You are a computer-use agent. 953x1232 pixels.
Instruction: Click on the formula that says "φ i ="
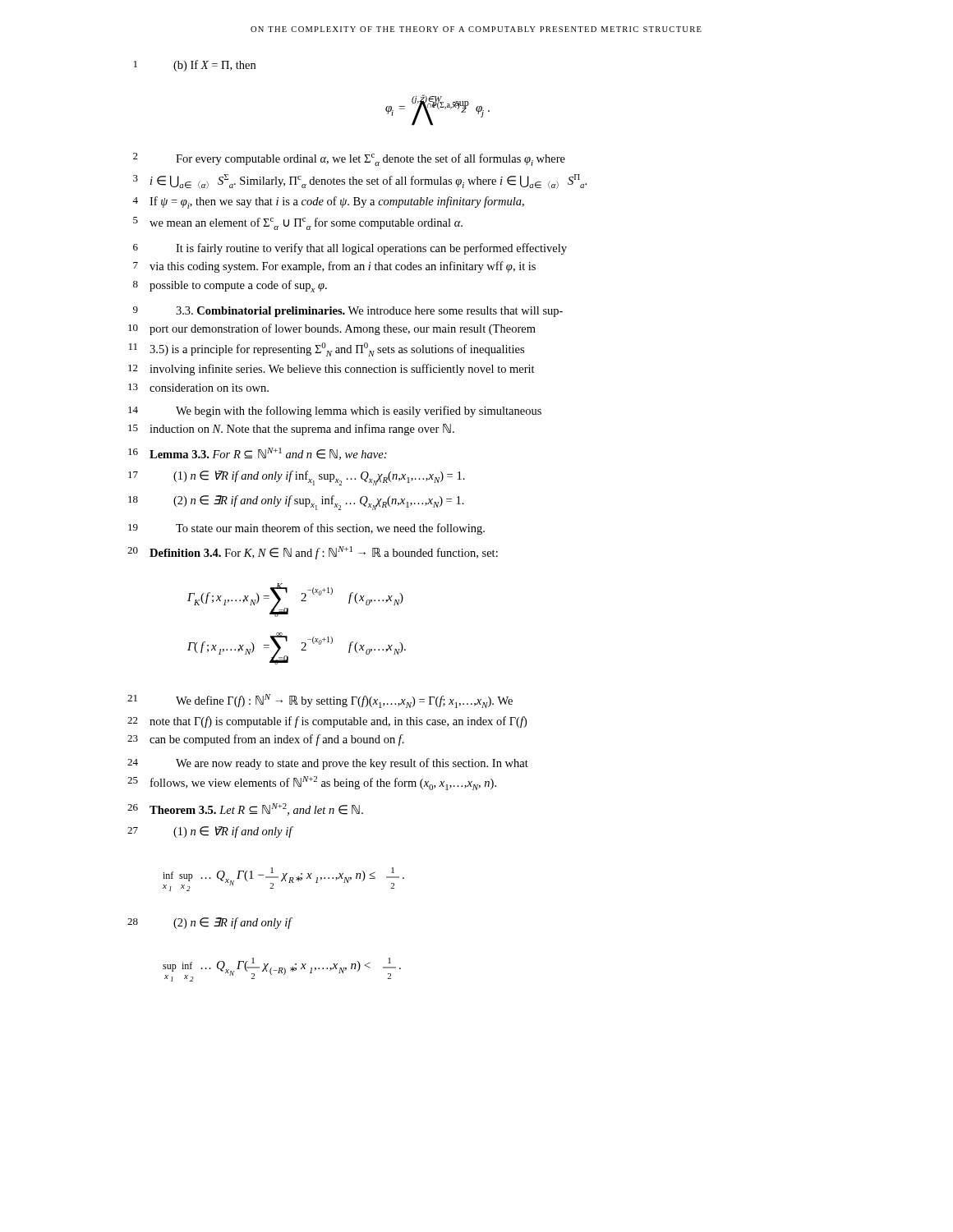click(437, 110)
